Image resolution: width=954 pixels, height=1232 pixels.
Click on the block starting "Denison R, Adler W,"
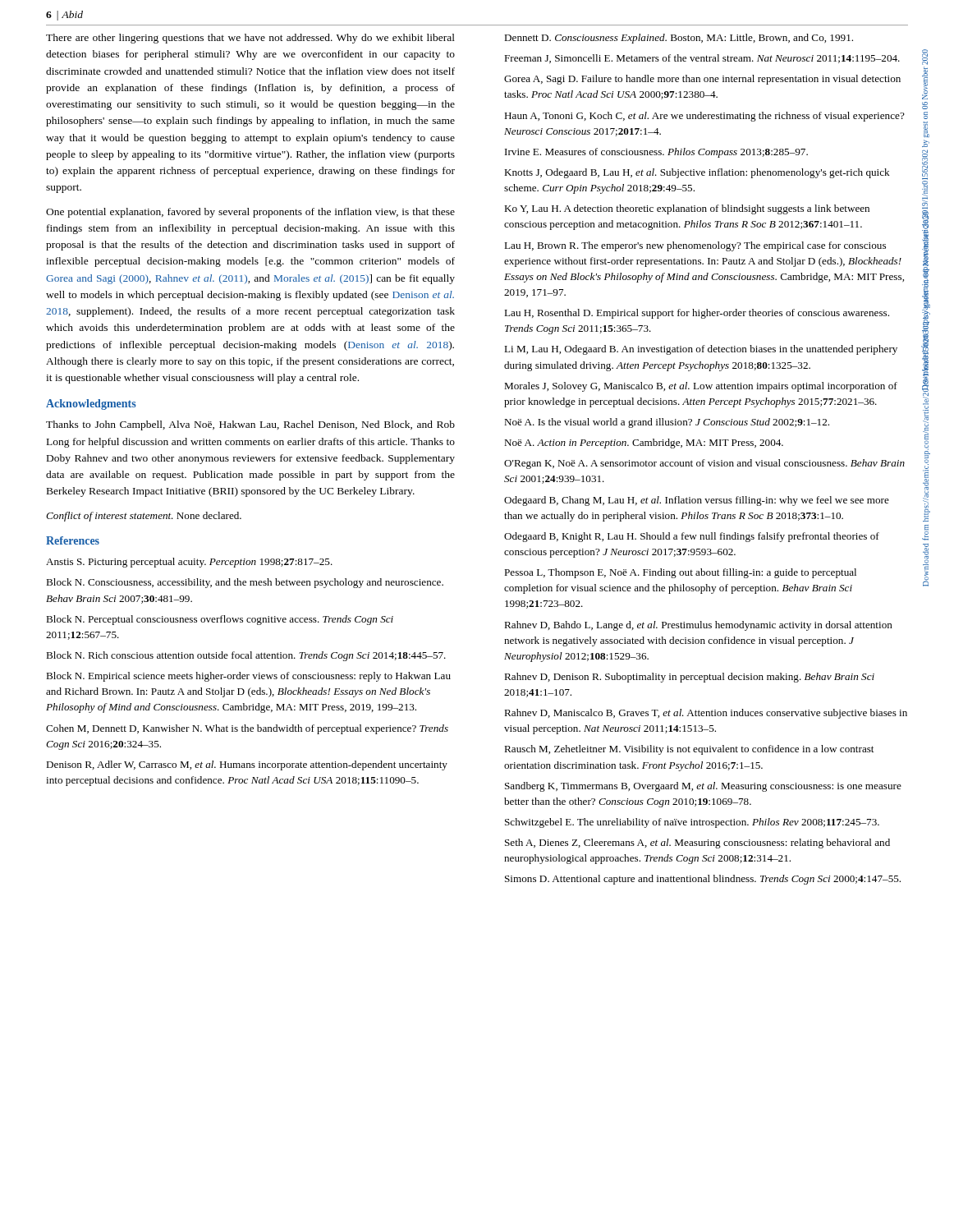click(247, 772)
